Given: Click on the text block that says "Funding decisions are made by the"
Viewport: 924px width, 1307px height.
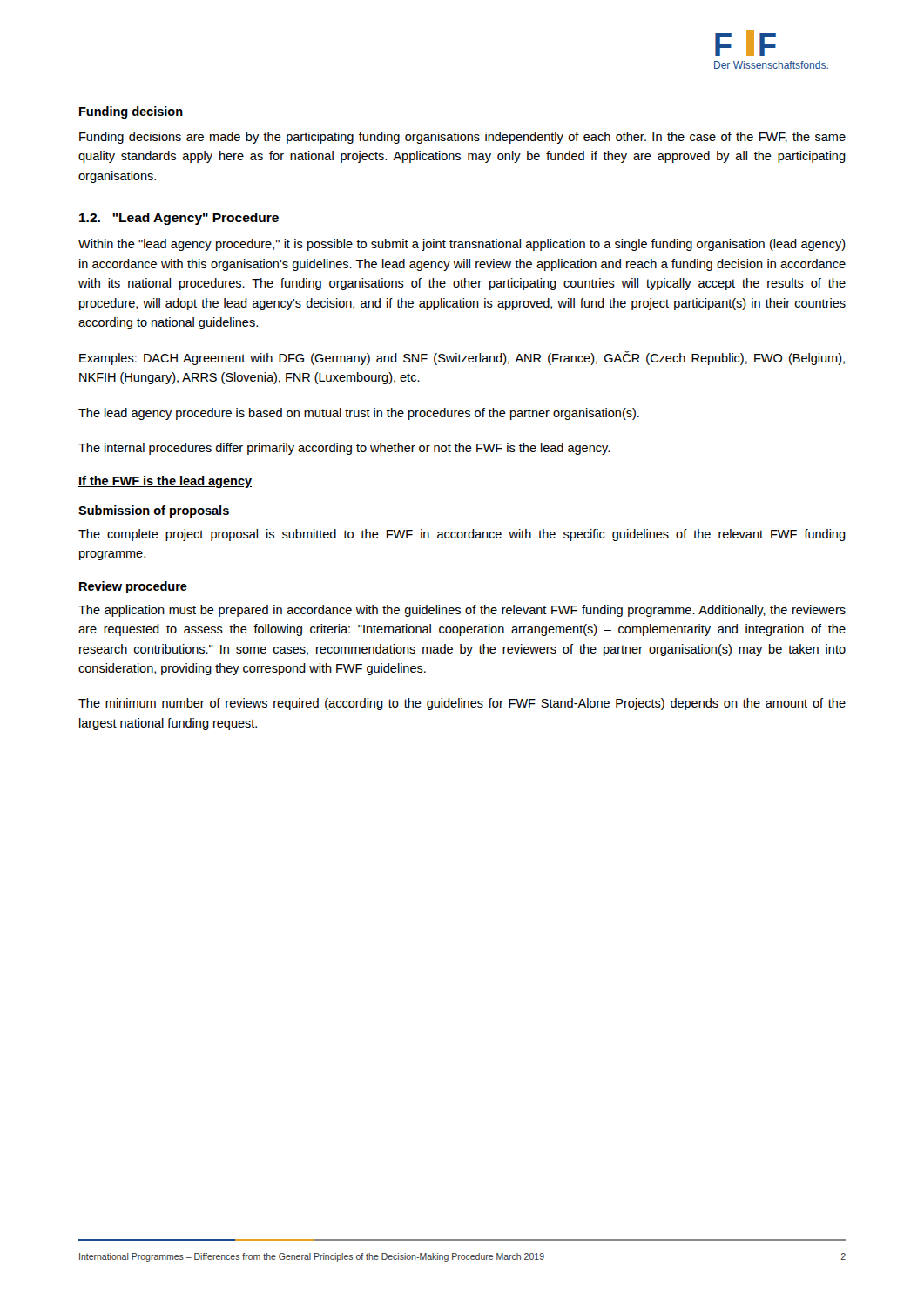Looking at the screenshot, I should pyautogui.click(x=462, y=156).
